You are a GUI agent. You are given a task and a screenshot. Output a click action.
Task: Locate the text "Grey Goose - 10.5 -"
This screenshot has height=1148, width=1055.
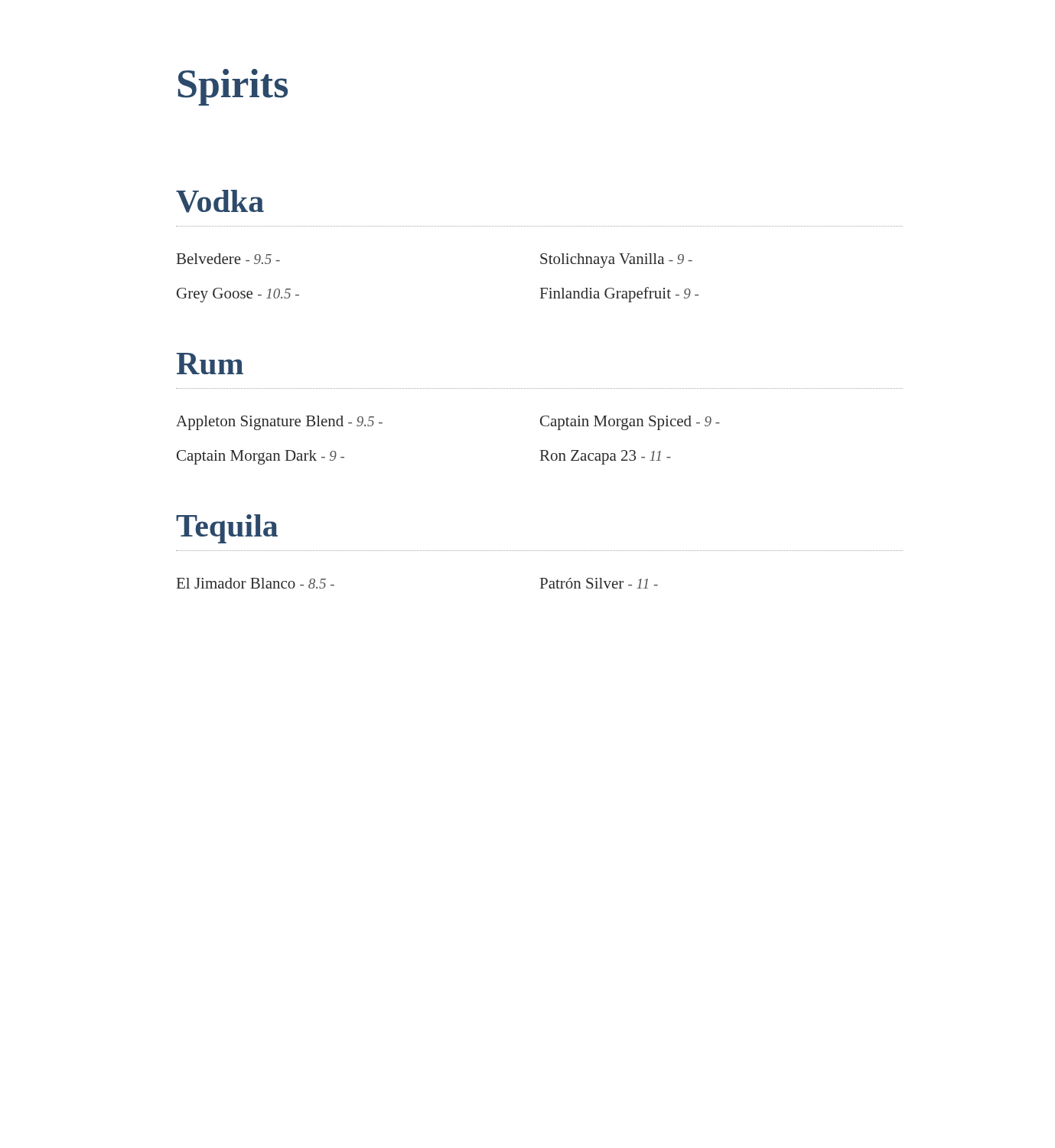pos(238,293)
